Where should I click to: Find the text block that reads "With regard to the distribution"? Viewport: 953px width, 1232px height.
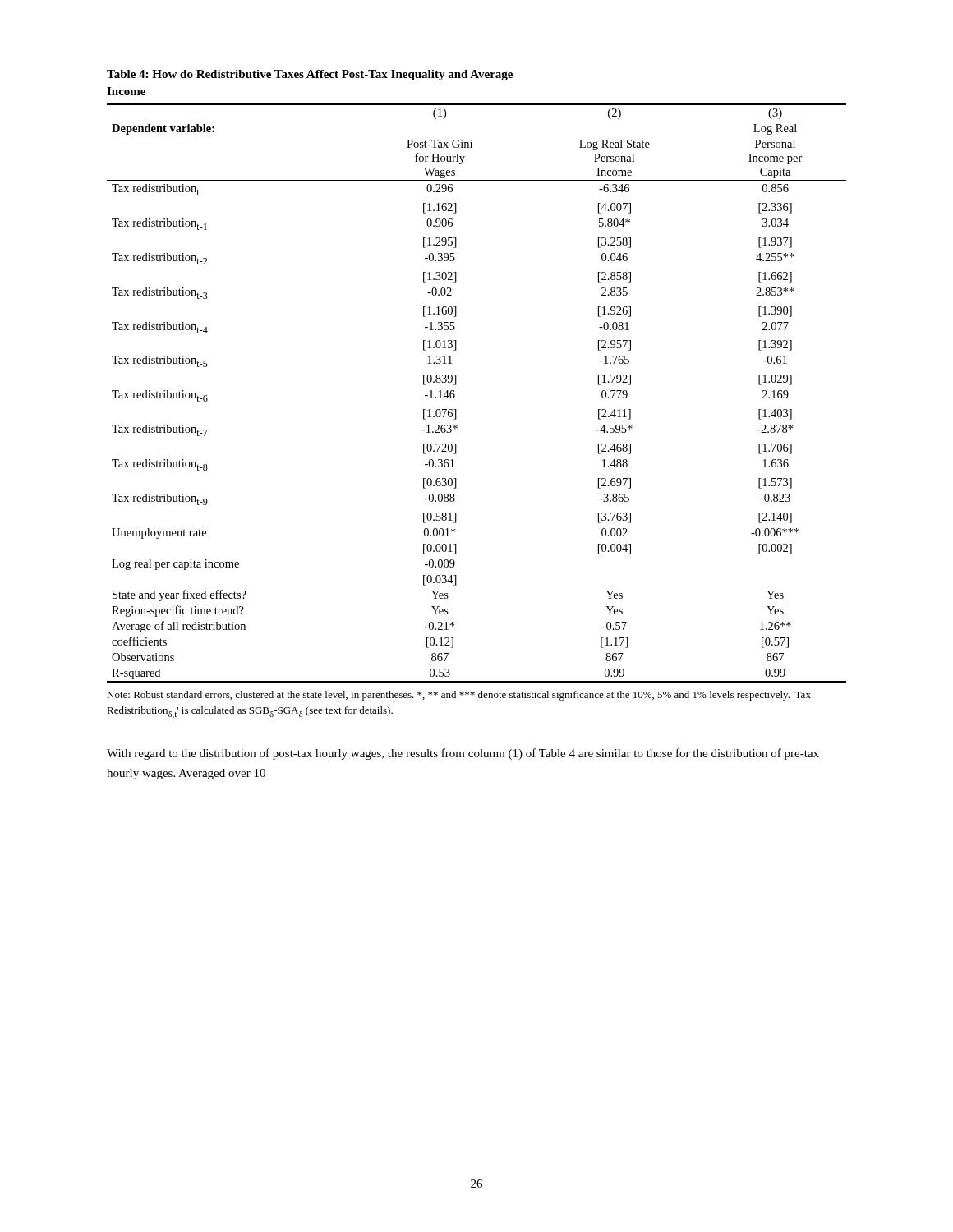[463, 763]
